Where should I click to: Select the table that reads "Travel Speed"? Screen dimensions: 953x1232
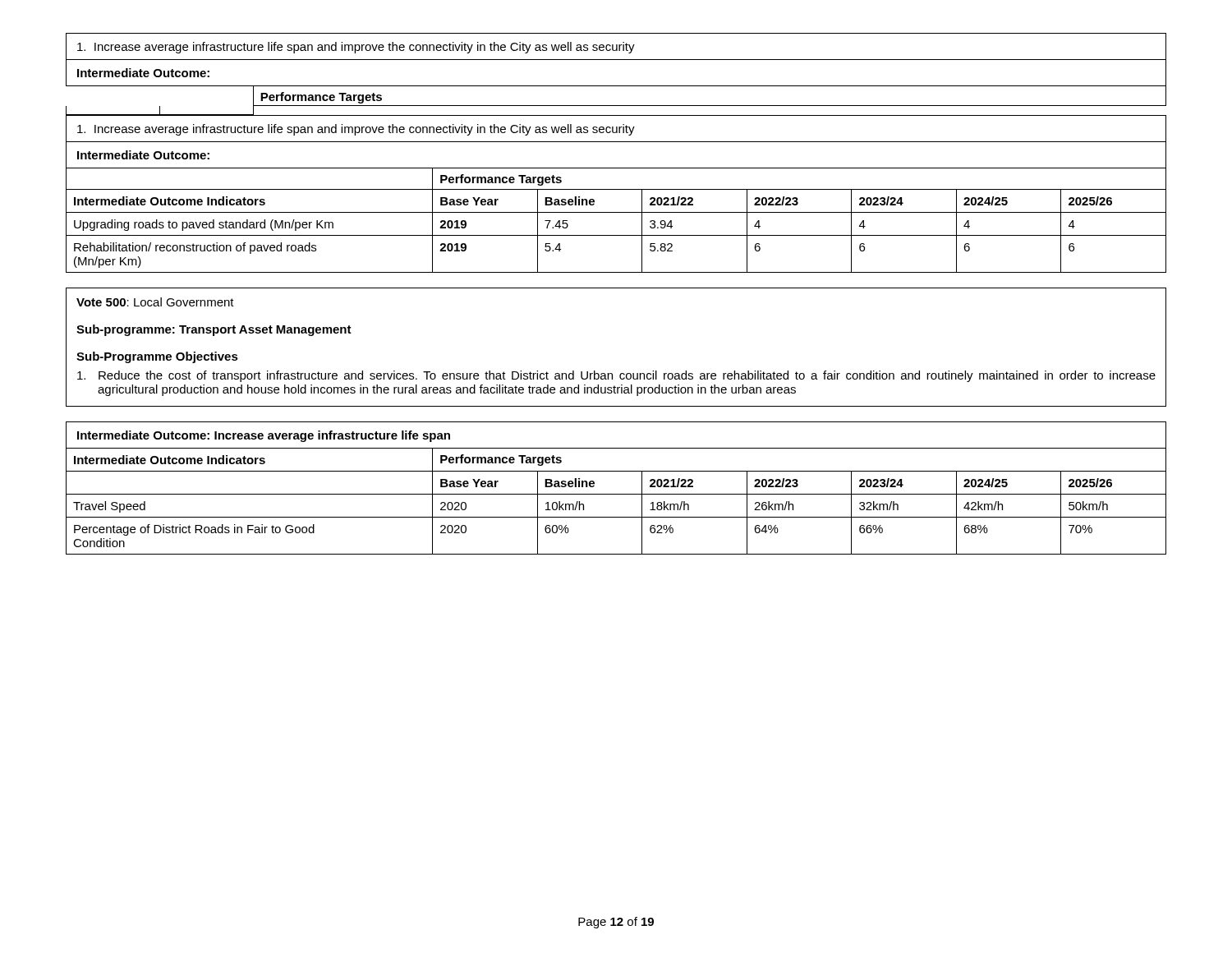point(616,488)
